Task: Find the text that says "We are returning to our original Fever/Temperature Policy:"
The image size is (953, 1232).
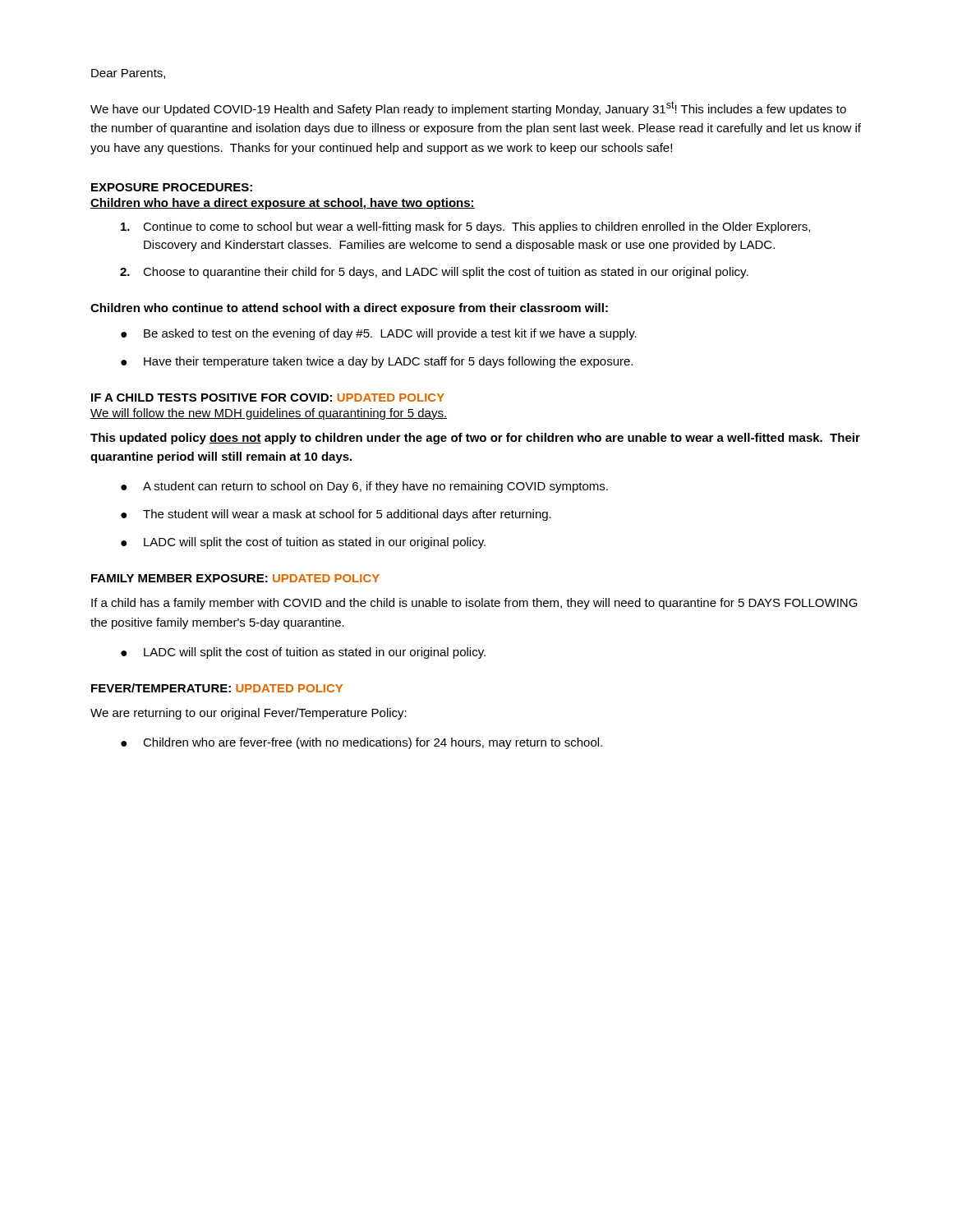Action: coord(249,712)
